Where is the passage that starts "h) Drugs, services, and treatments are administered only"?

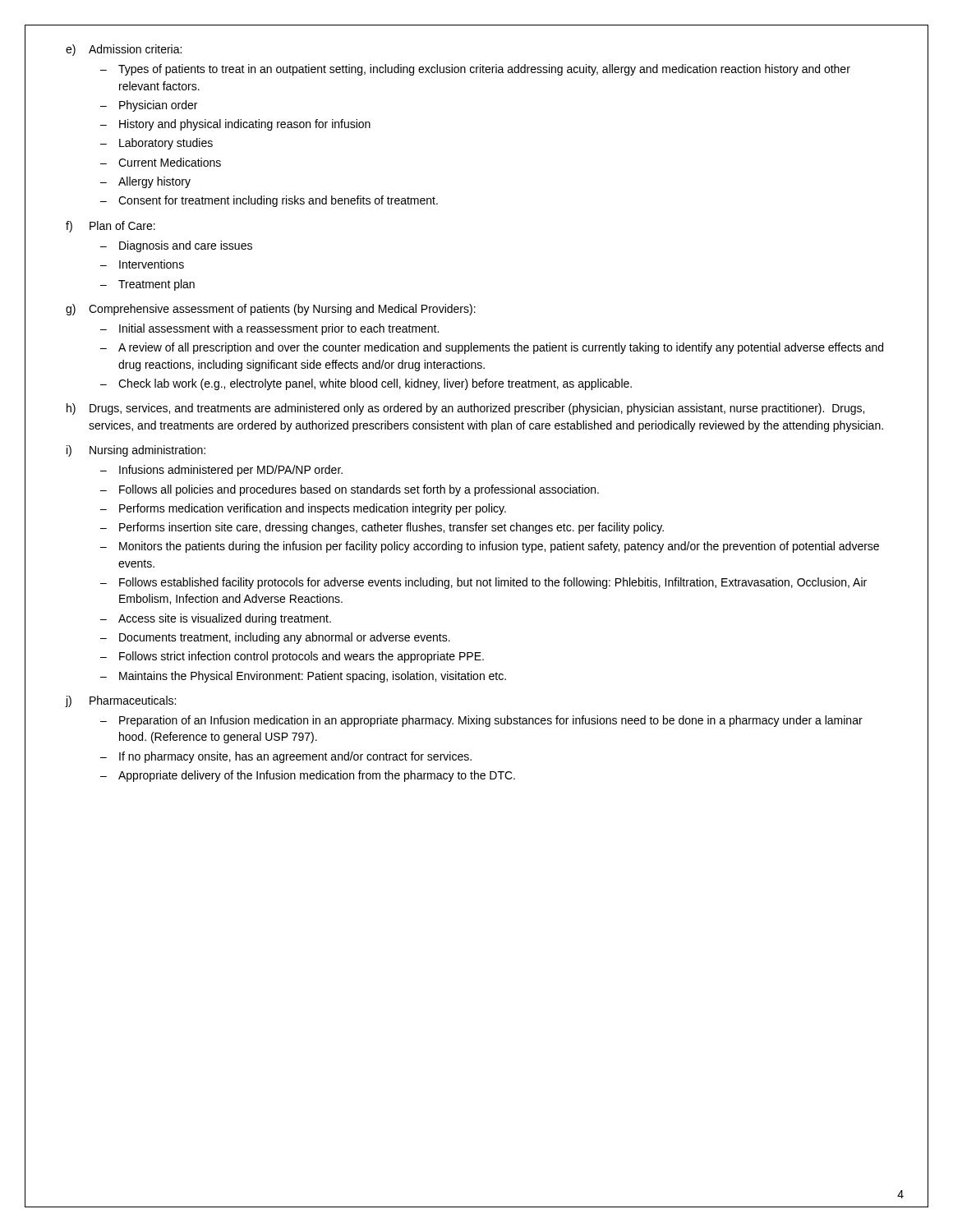click(x=476, y=417)
